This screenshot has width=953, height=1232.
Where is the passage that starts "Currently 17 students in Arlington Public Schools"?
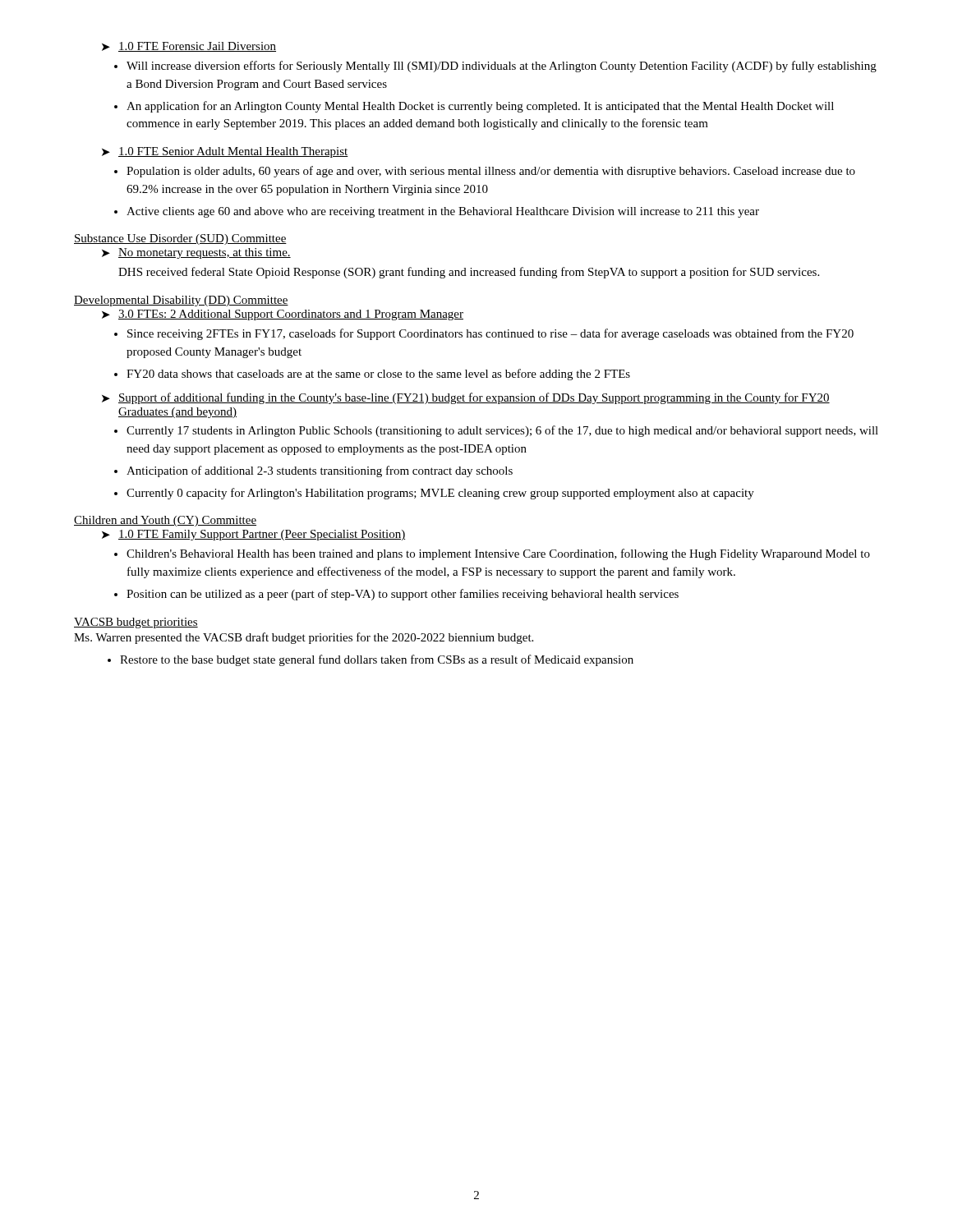coord(503,440)
